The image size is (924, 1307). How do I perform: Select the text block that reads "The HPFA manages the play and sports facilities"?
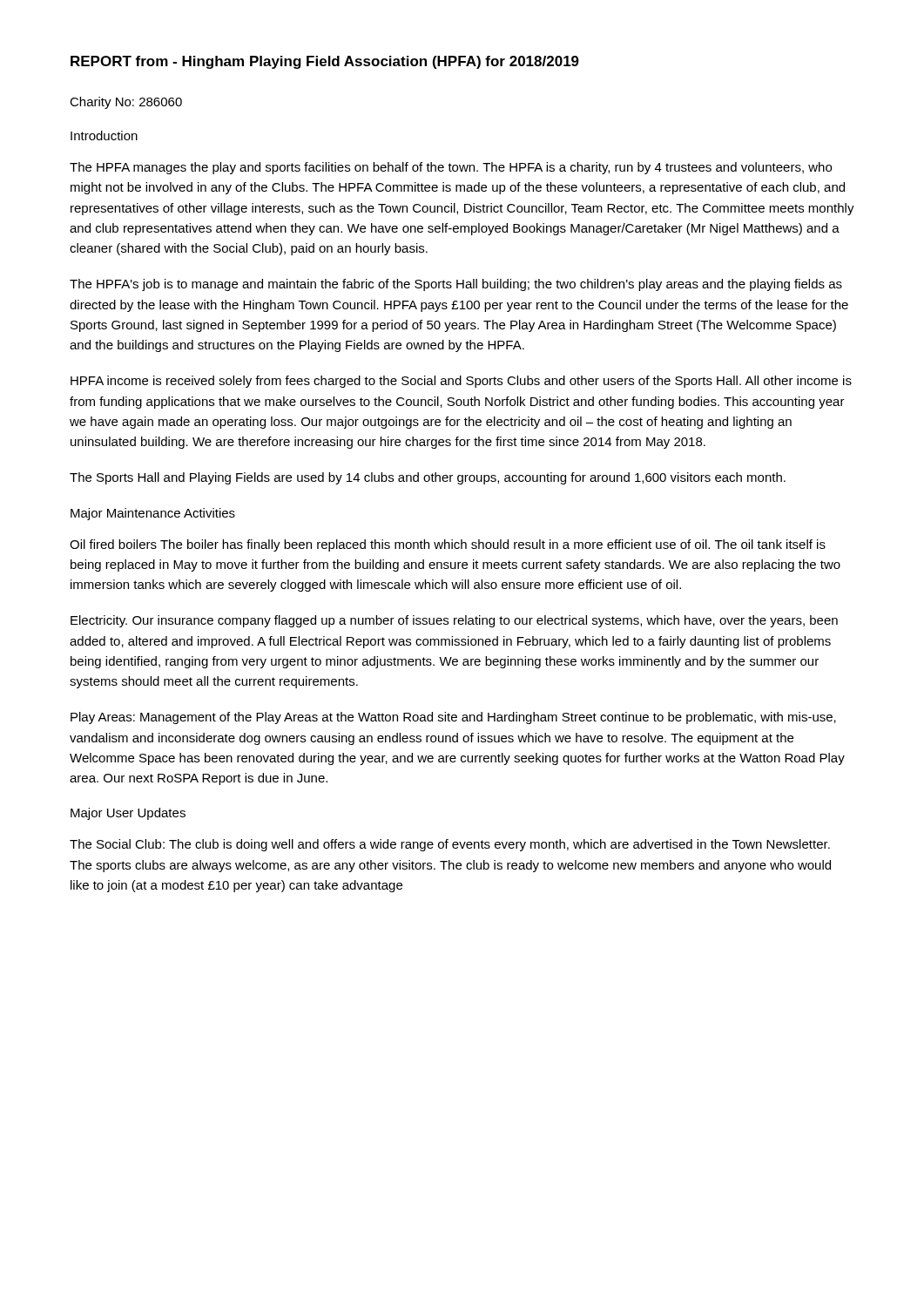point(462,207)
